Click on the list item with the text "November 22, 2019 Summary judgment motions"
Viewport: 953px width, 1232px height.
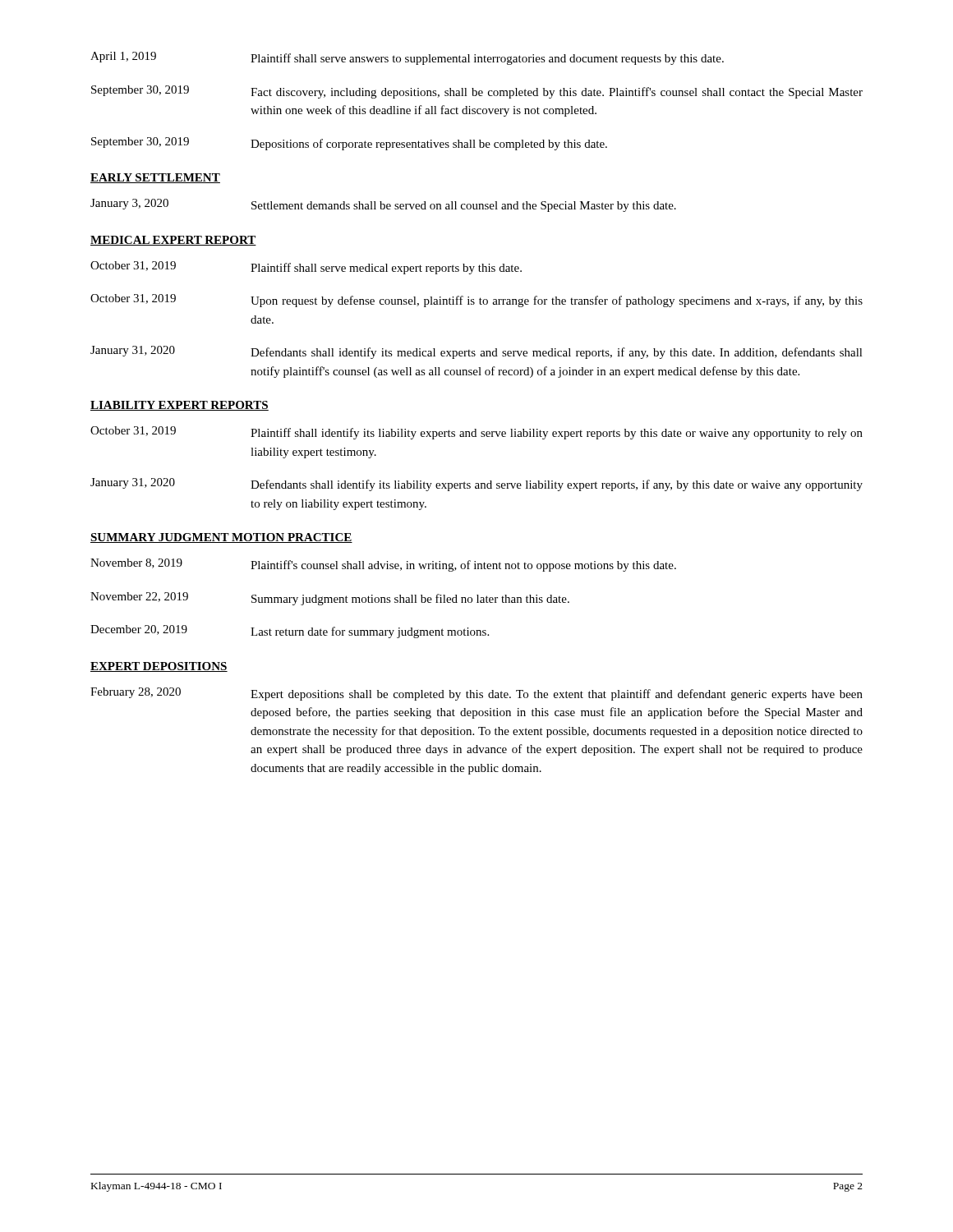click(x=476, y=599)
